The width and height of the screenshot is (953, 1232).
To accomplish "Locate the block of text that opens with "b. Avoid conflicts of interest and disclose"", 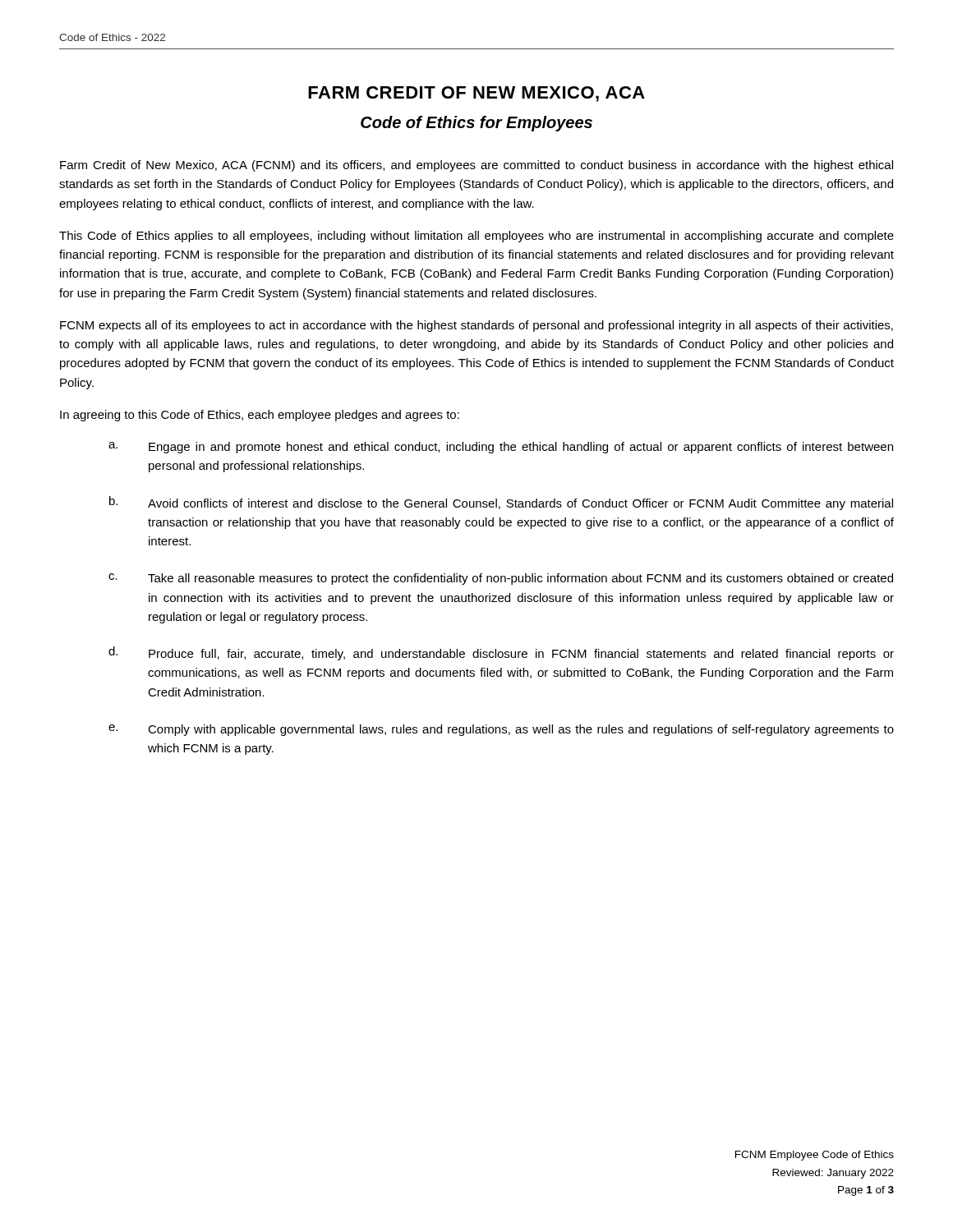I will 501,522.
